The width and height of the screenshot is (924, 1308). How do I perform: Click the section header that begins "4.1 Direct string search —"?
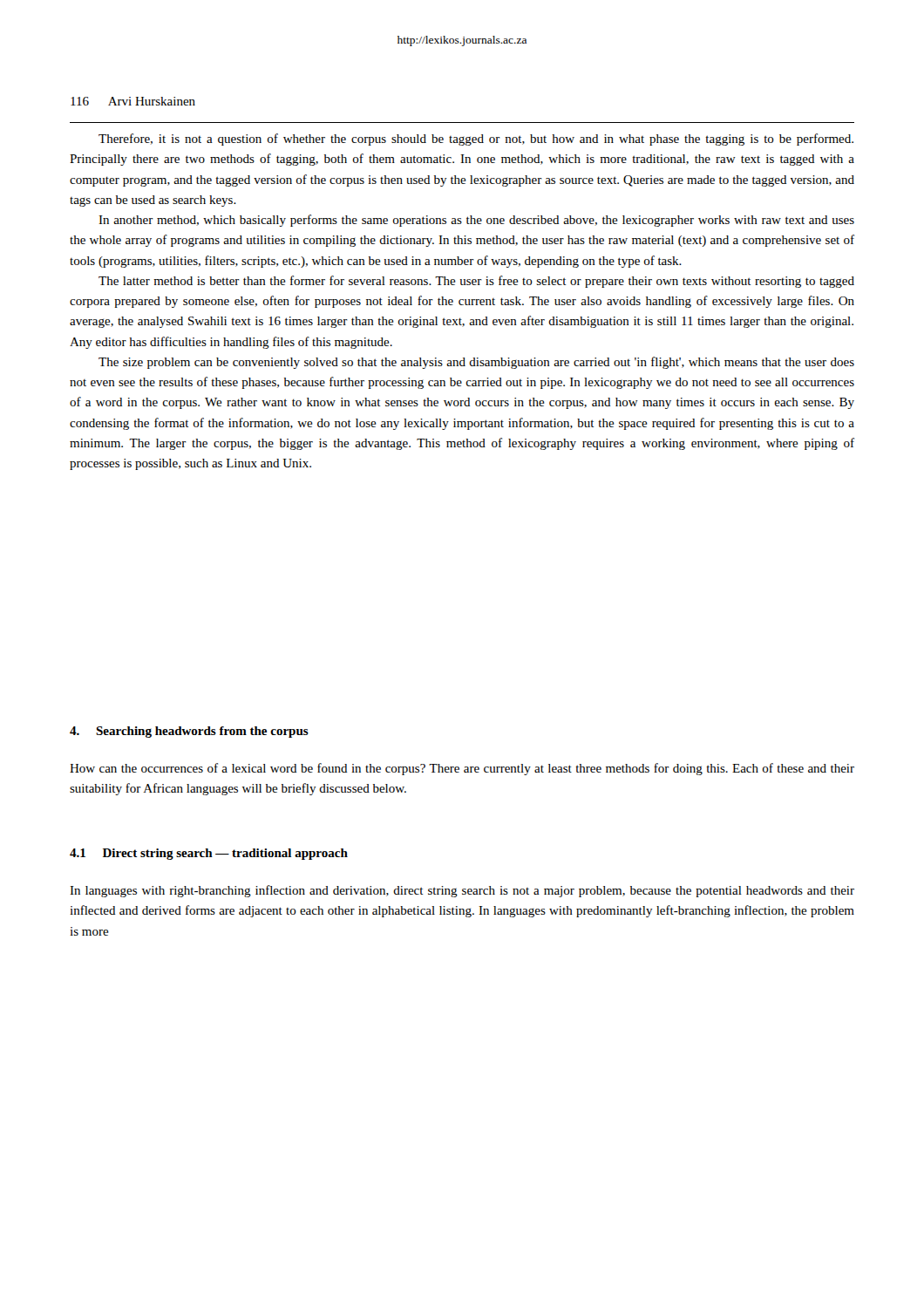[209, 853]
